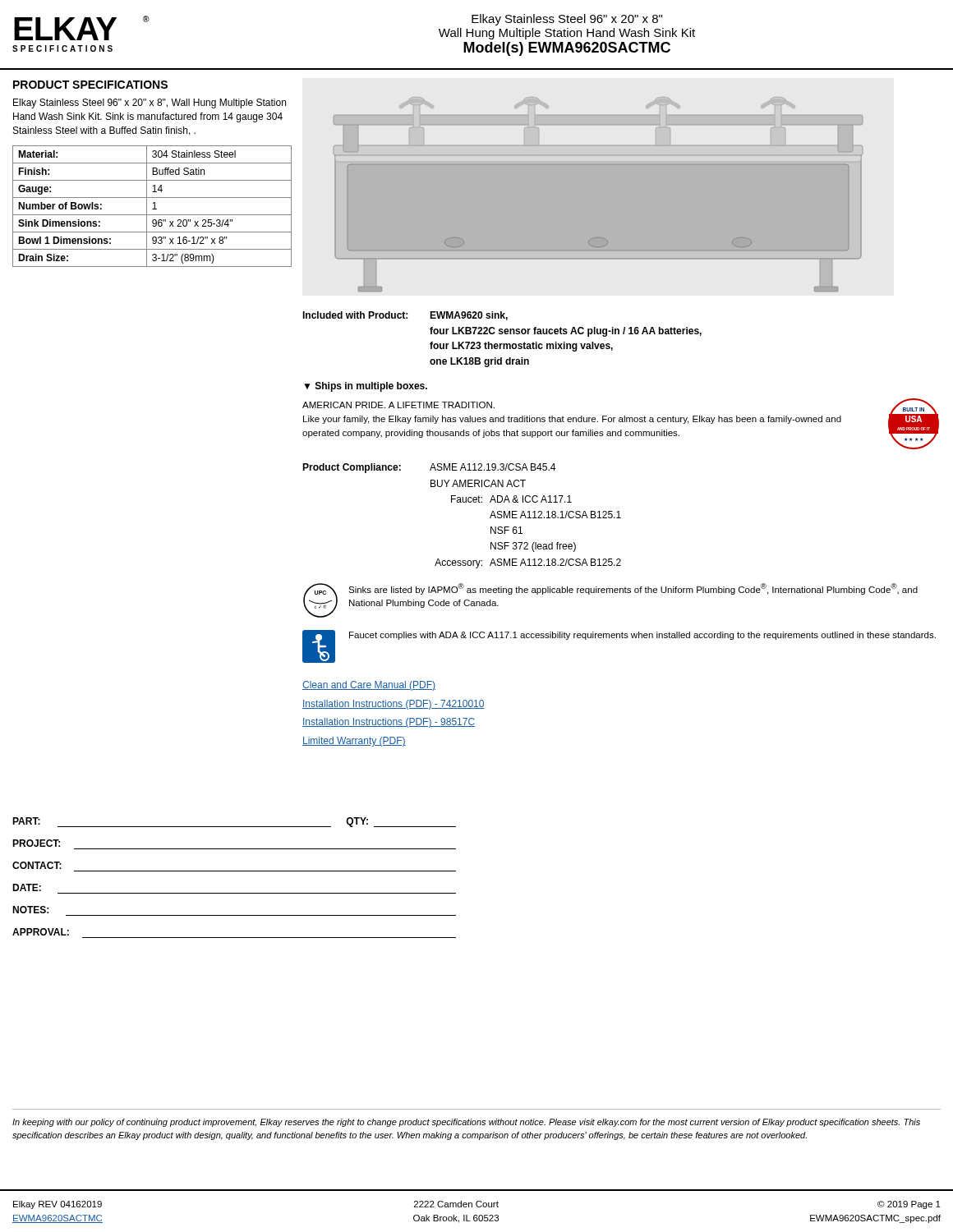This screenshot has height=1232, width=953.
Task: Find the block starting "Faucet complies with ADA & ICC"
Action: tap(619, 647)
